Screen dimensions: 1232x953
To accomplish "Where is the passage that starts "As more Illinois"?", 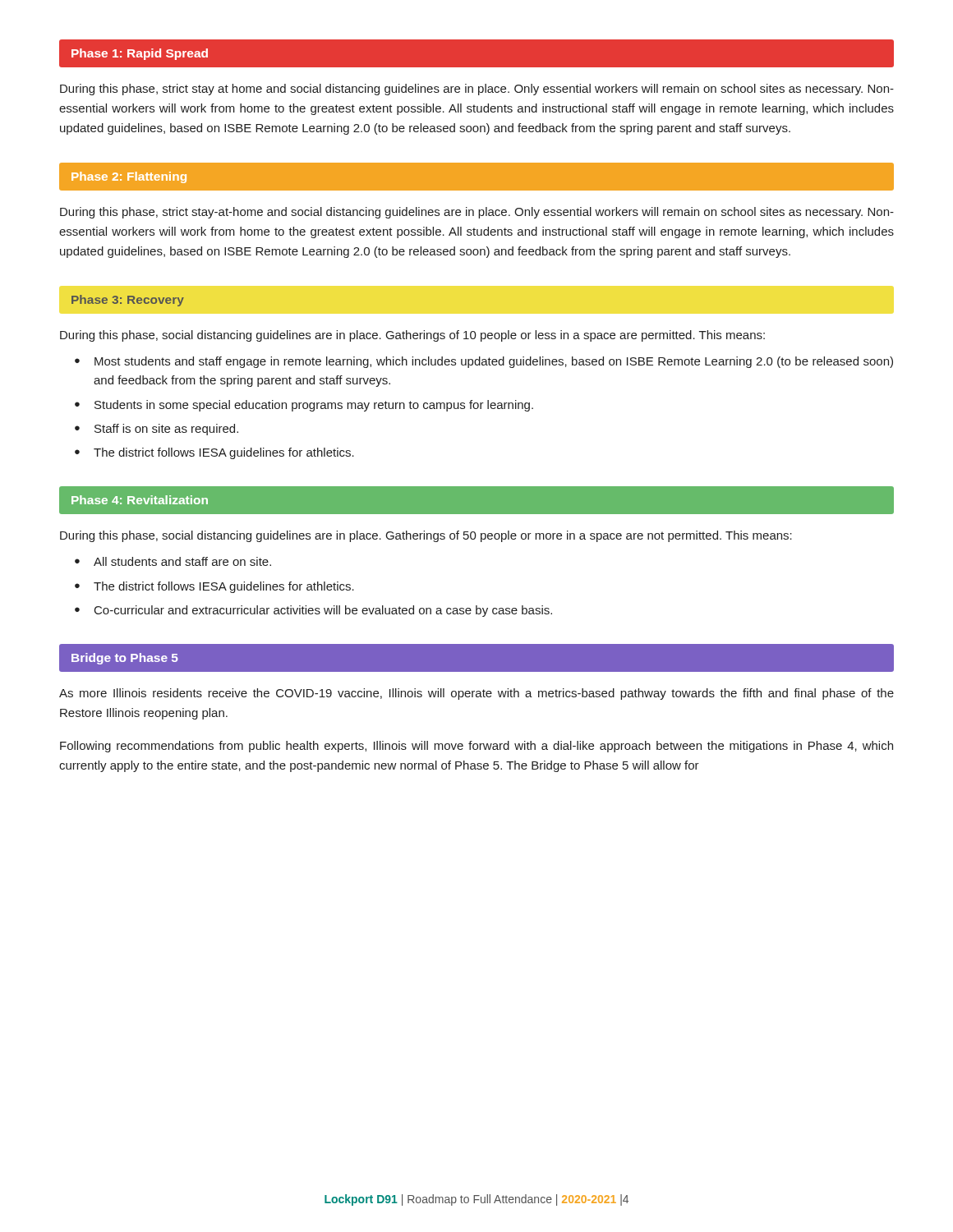I will [x=476, y=703].
